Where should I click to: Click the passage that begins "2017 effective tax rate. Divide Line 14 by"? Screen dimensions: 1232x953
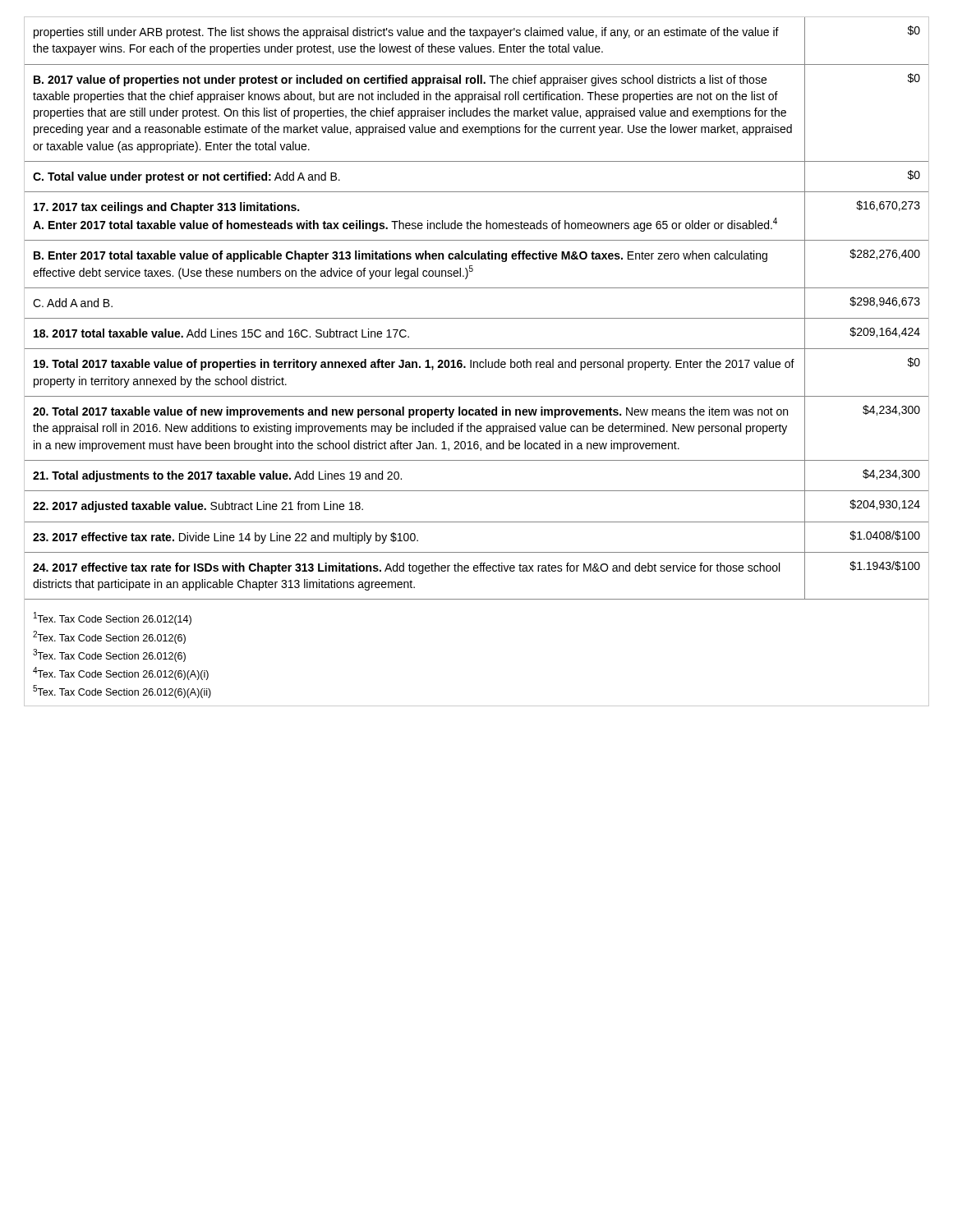(x=226, y=537)
